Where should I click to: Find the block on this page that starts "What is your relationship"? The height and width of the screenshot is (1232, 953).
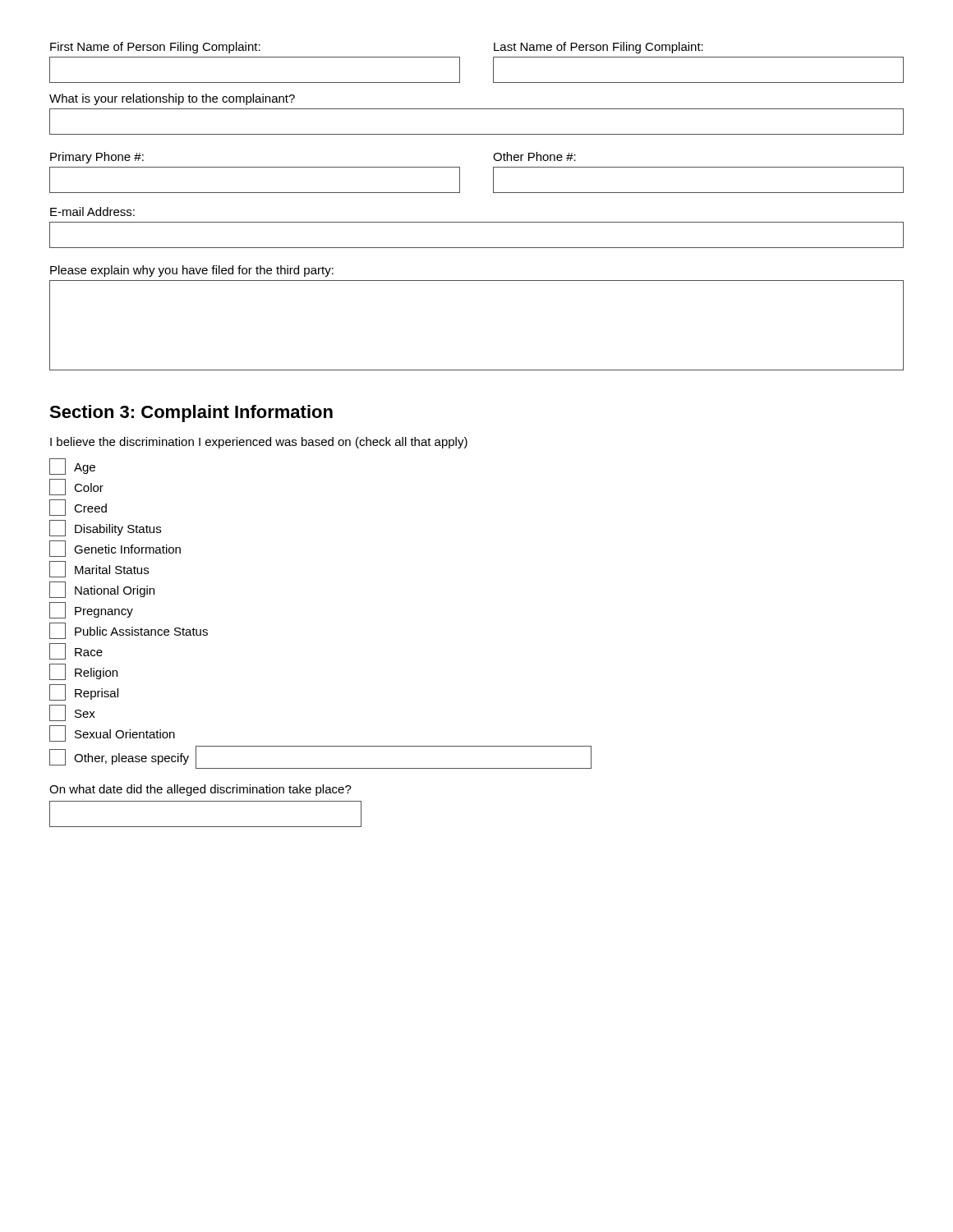[172, 98]
